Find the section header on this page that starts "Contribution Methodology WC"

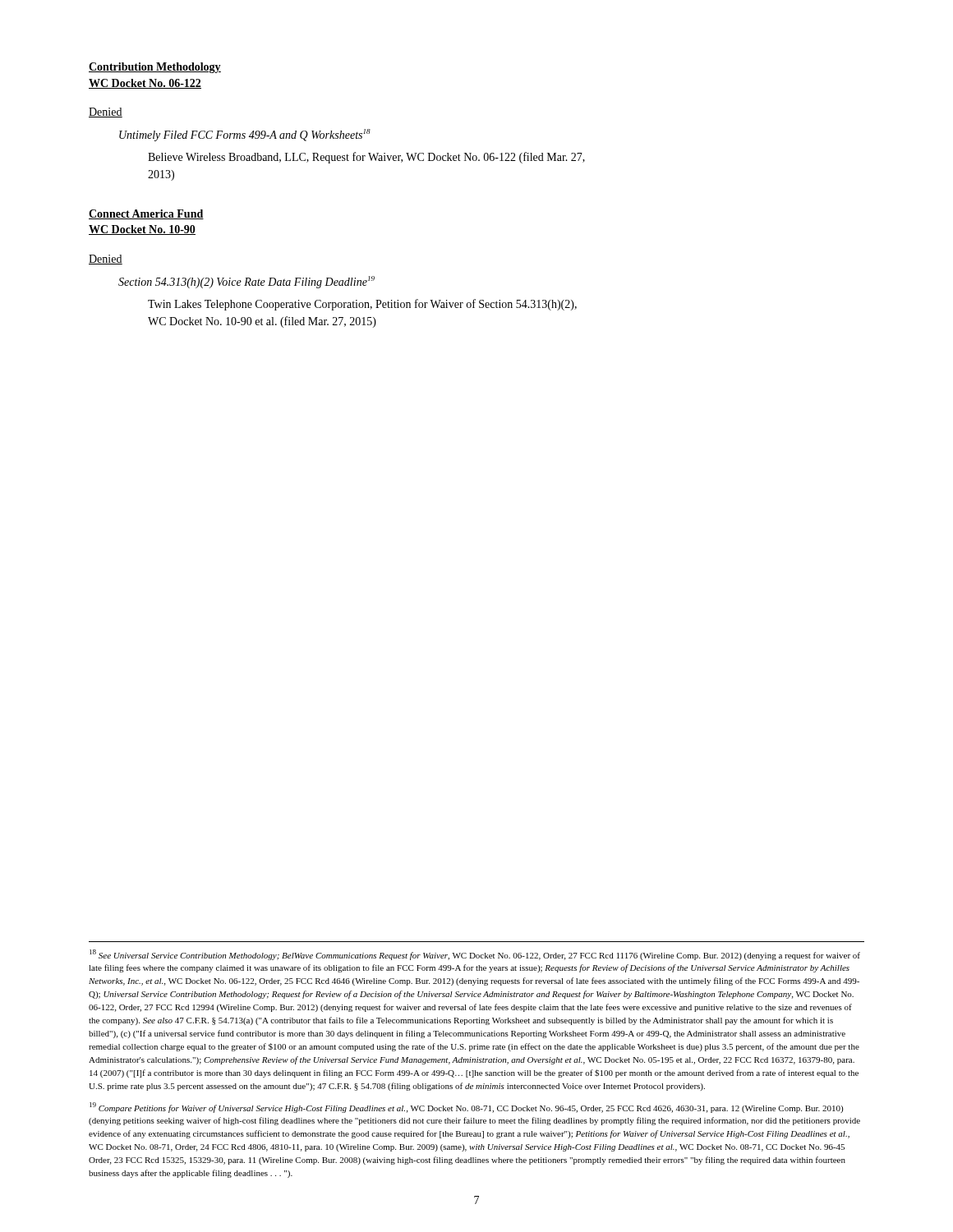(x=155, y=75)
